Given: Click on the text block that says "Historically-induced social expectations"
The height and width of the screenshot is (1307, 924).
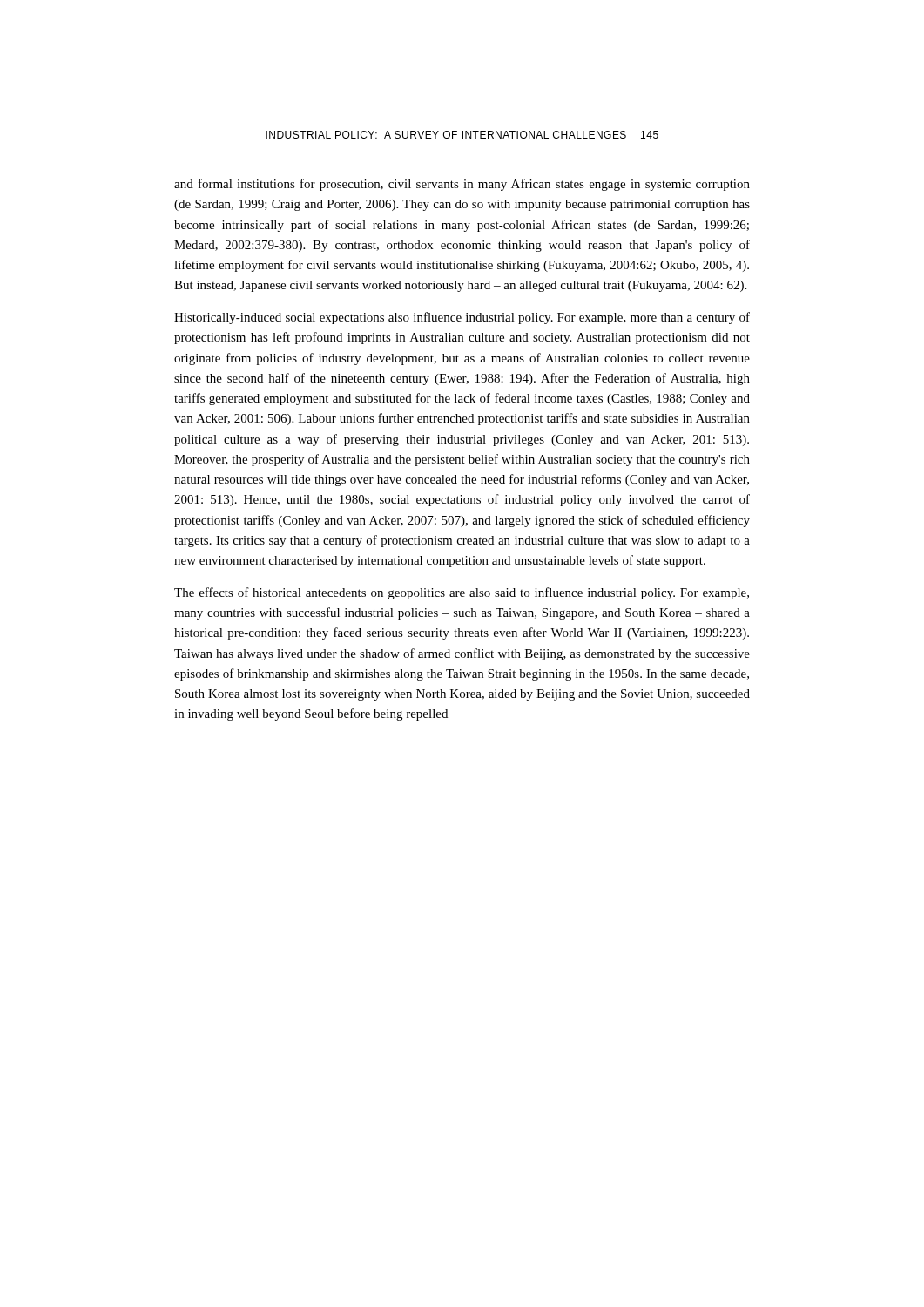Looking at the screenshot, I should pos(462,439).
